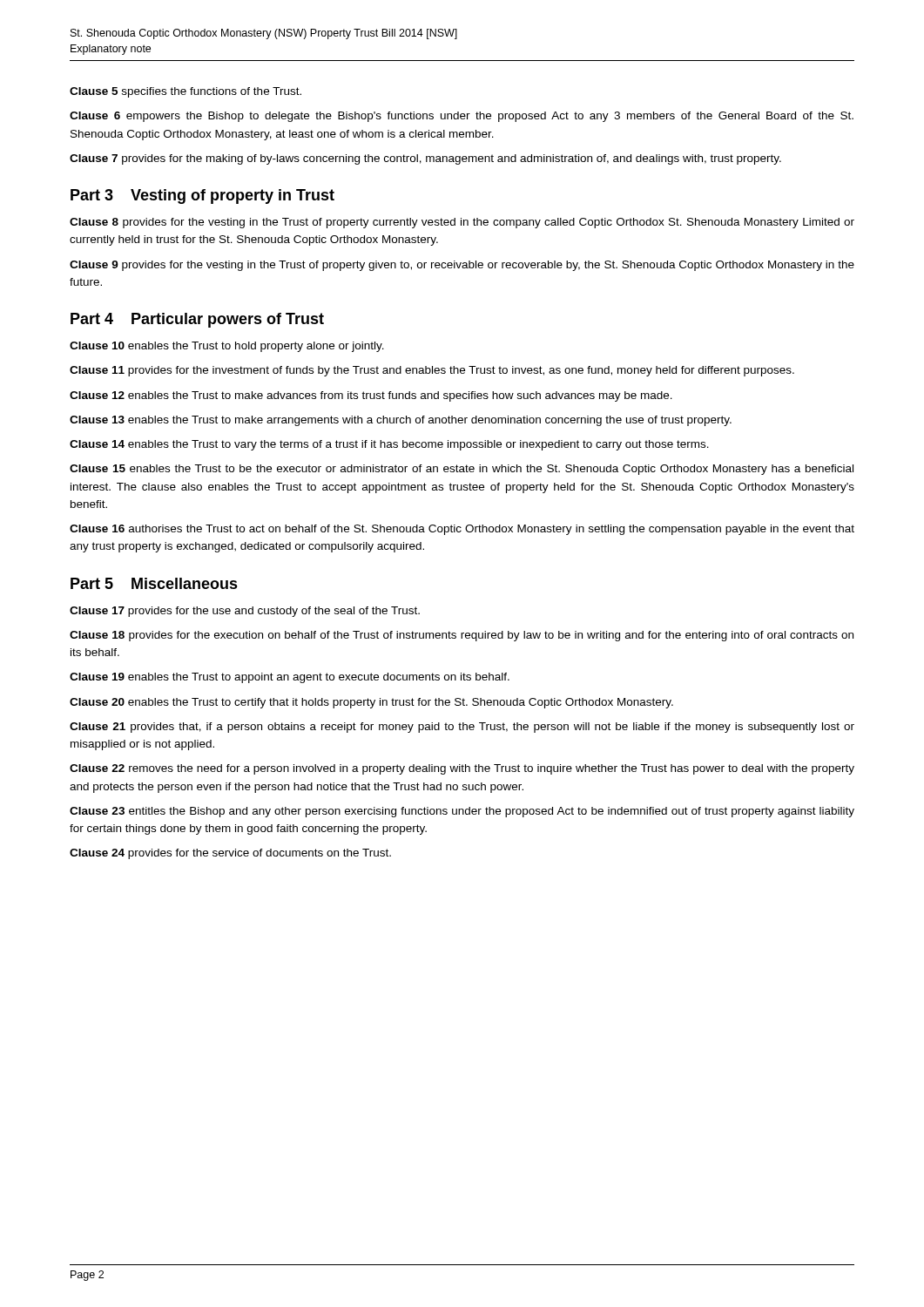Image resolution: width=924 pixels, height=1307 pixels.
Task: Find the region starting "Part 4 Particular powers of Trust"
Action: 197,320
